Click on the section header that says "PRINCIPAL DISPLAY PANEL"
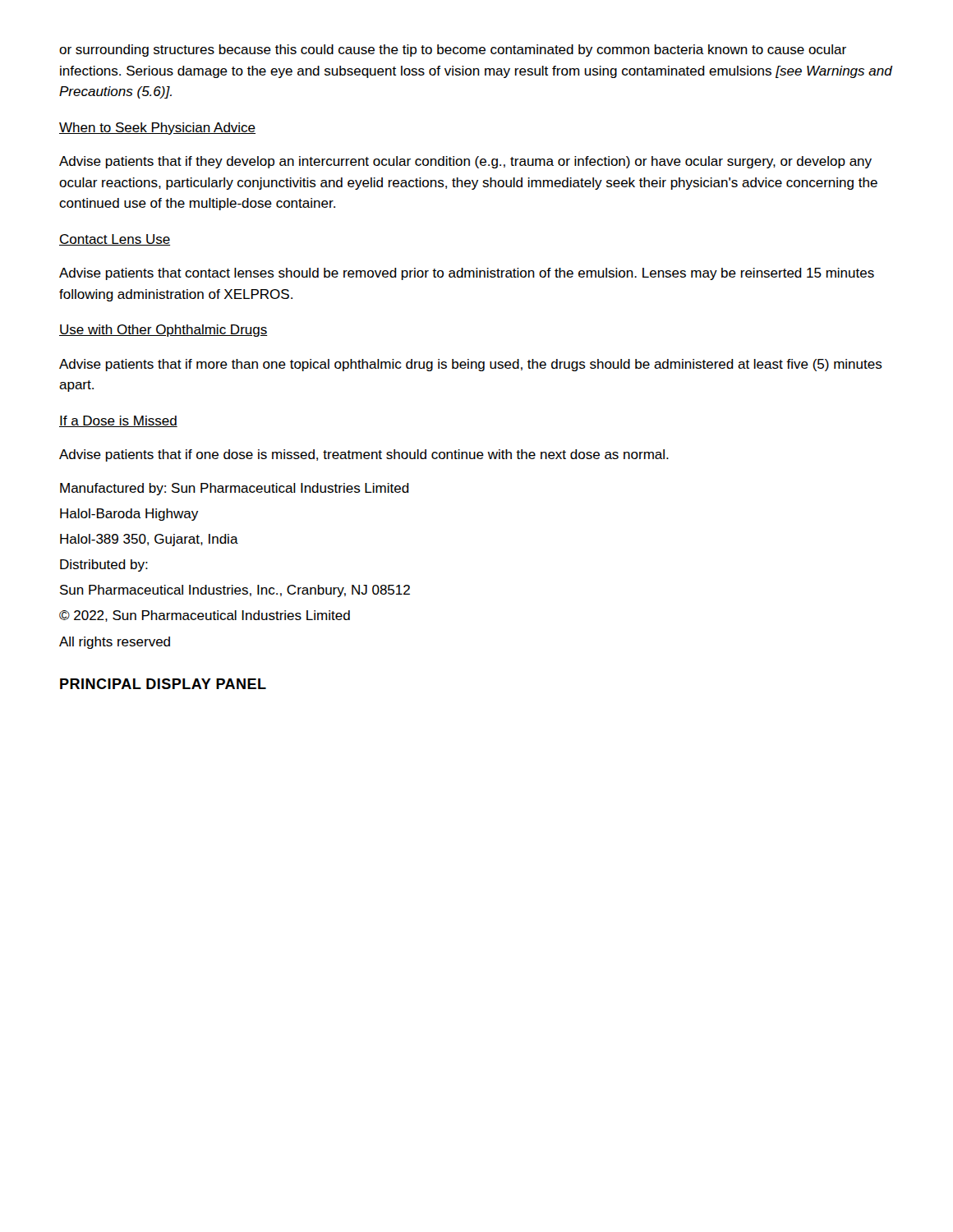The width and height of the screenshot is (953, 1232). click(163, 684)
